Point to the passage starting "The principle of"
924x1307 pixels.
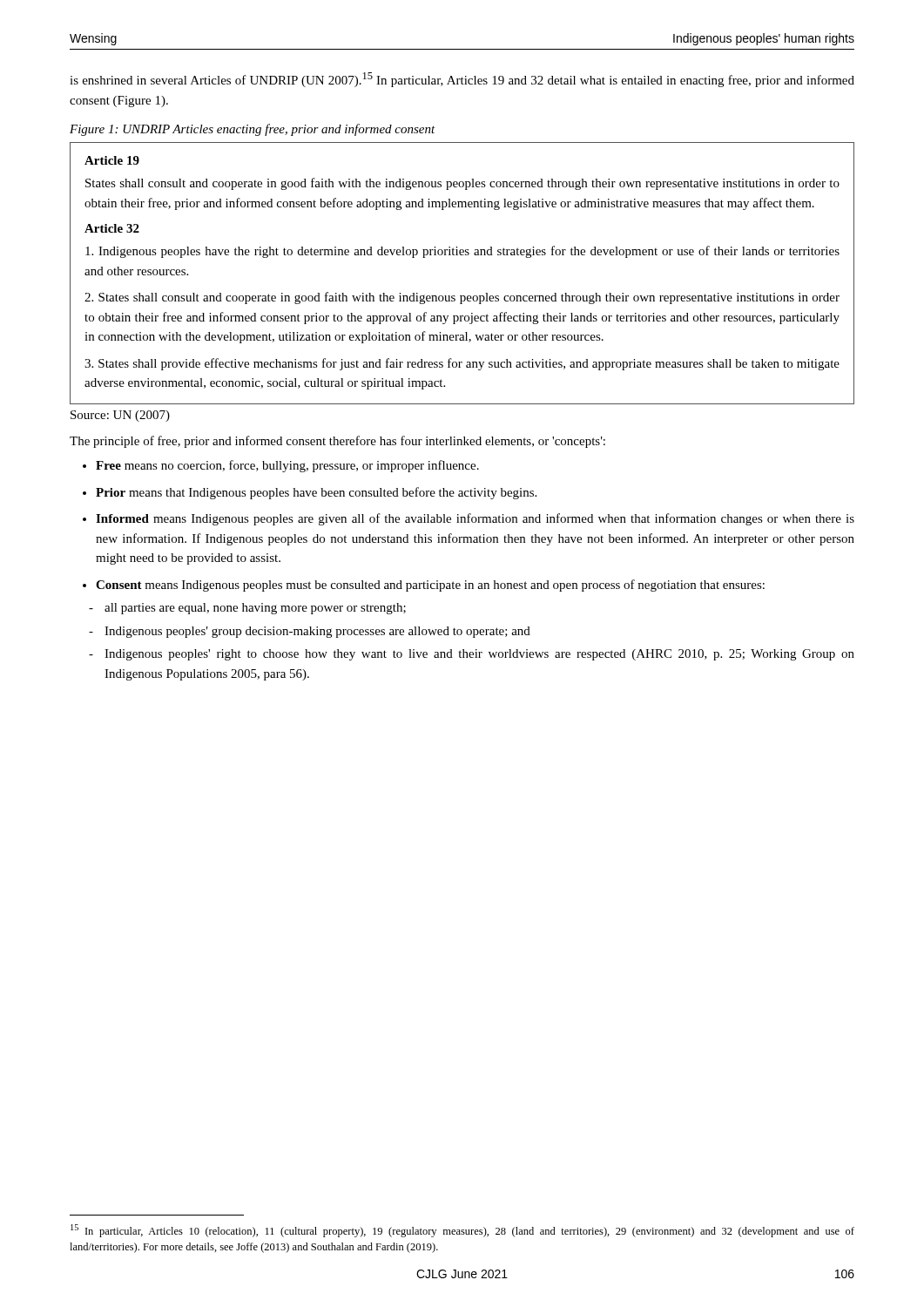[x=338, y=440]
